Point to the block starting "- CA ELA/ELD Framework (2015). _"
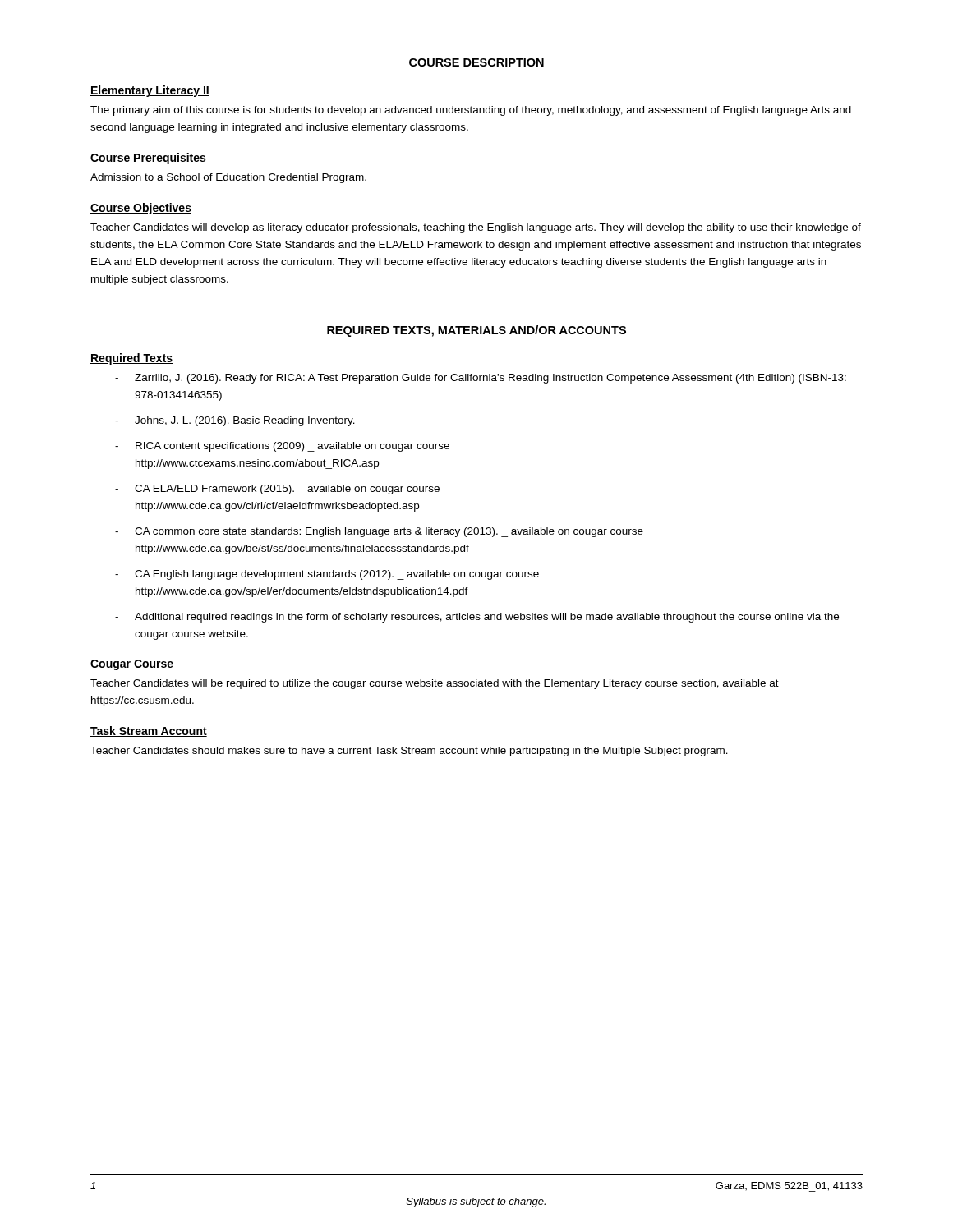The height and width of the screenshot is (1232, 953). (277, 490)
